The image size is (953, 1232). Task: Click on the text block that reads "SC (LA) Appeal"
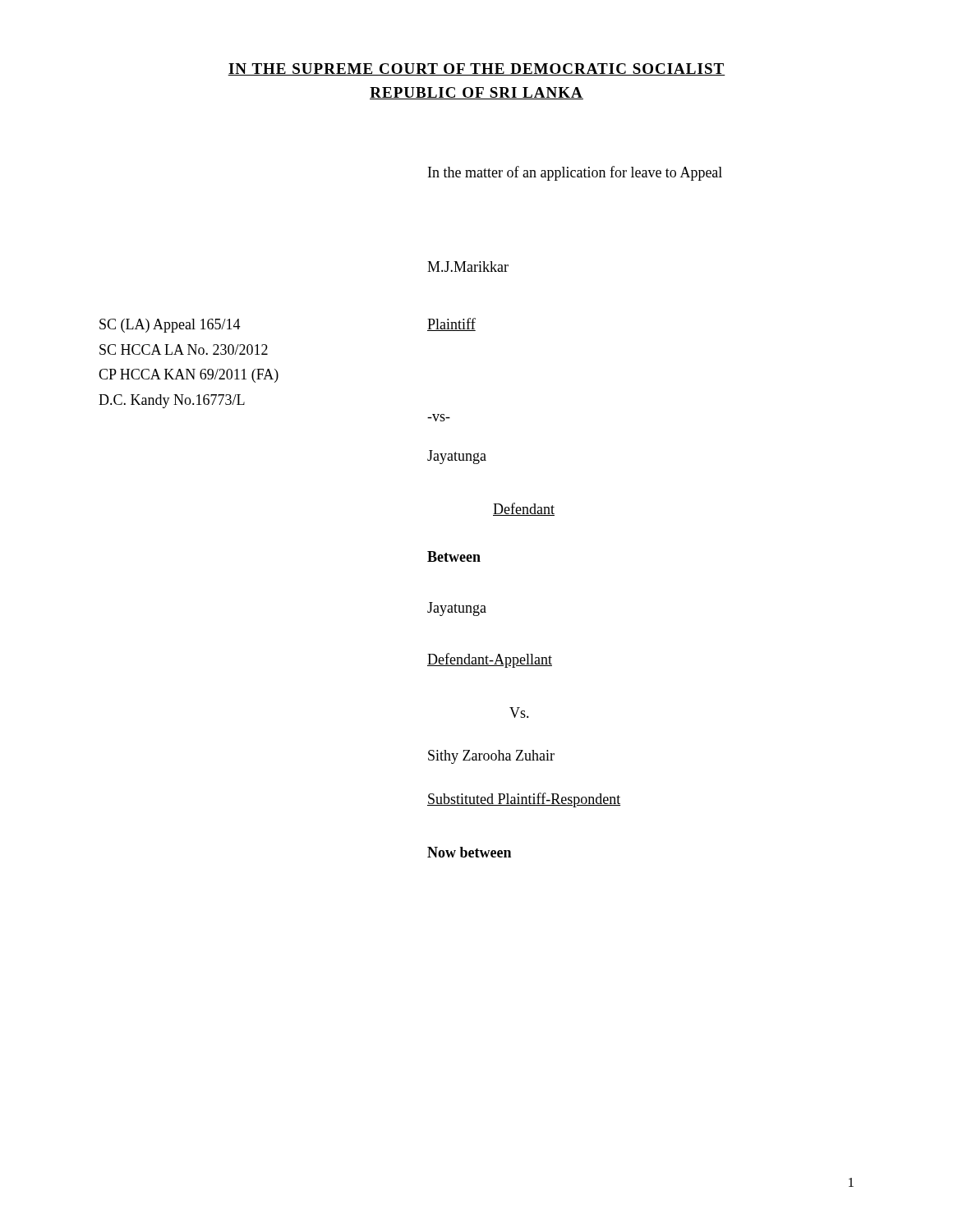pos(189,362)
